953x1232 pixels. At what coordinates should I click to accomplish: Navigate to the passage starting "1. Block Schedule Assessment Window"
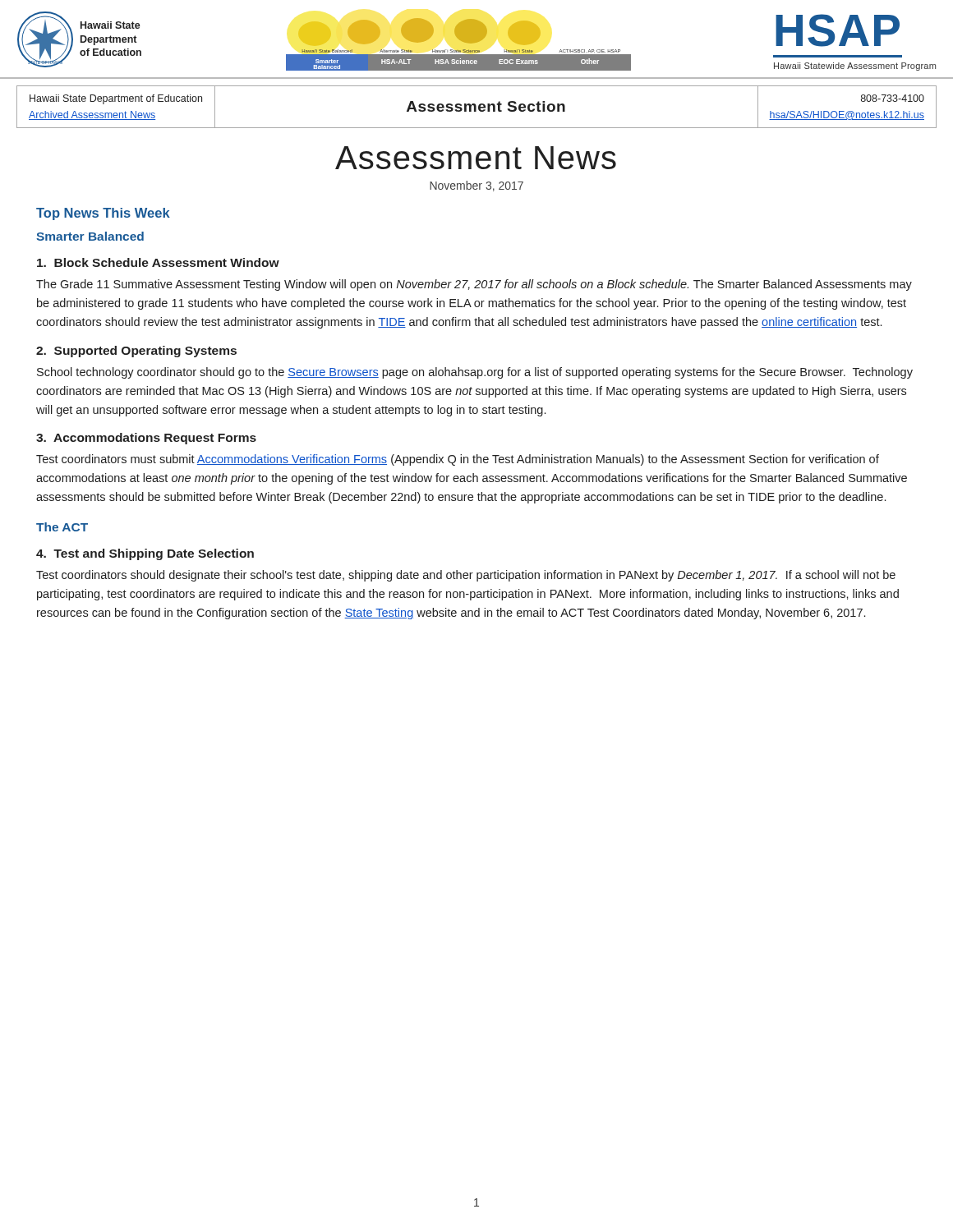click(158, 262)
